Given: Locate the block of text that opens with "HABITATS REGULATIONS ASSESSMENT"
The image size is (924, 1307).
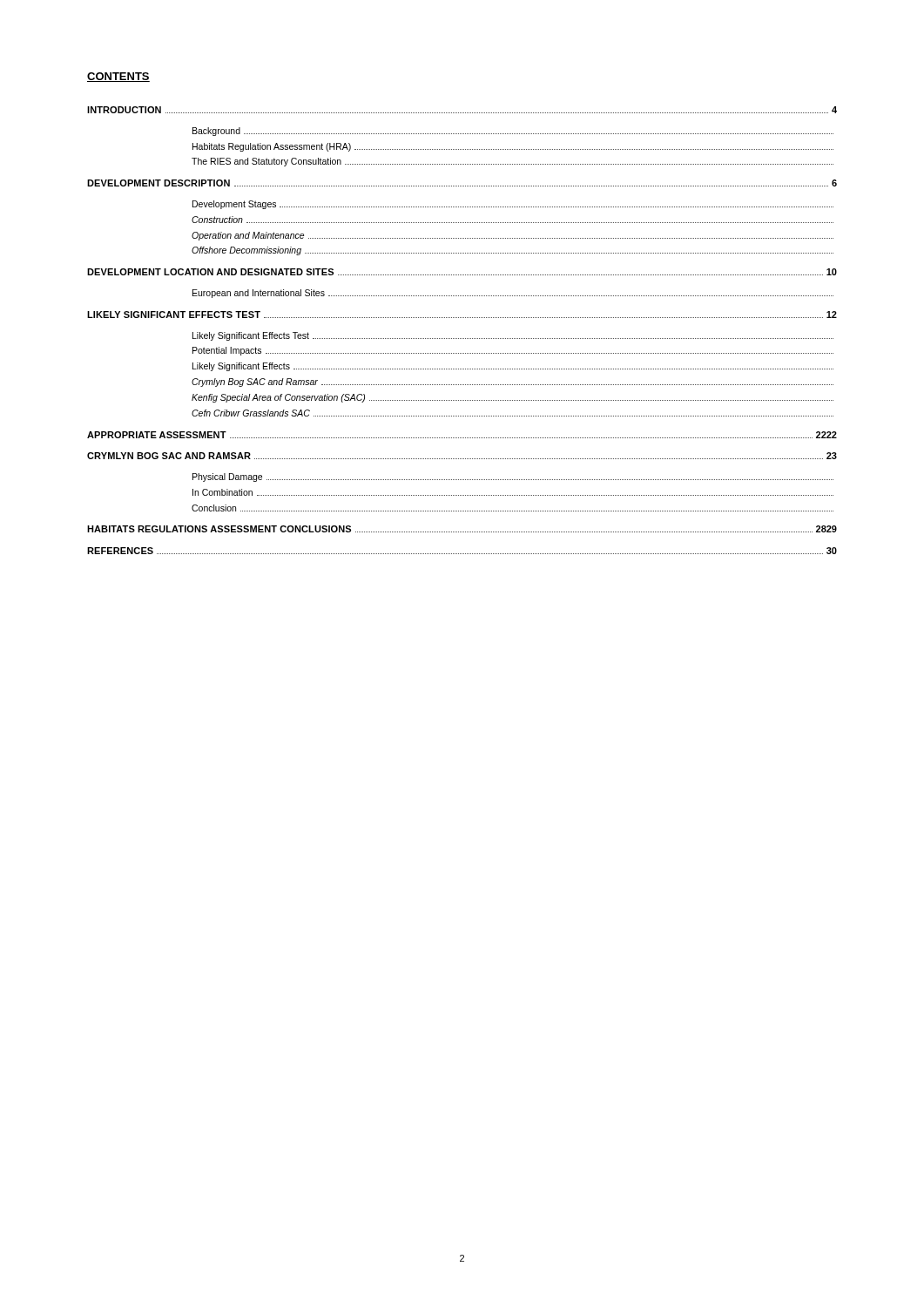Looking at the screenshot, I should 462,530.
